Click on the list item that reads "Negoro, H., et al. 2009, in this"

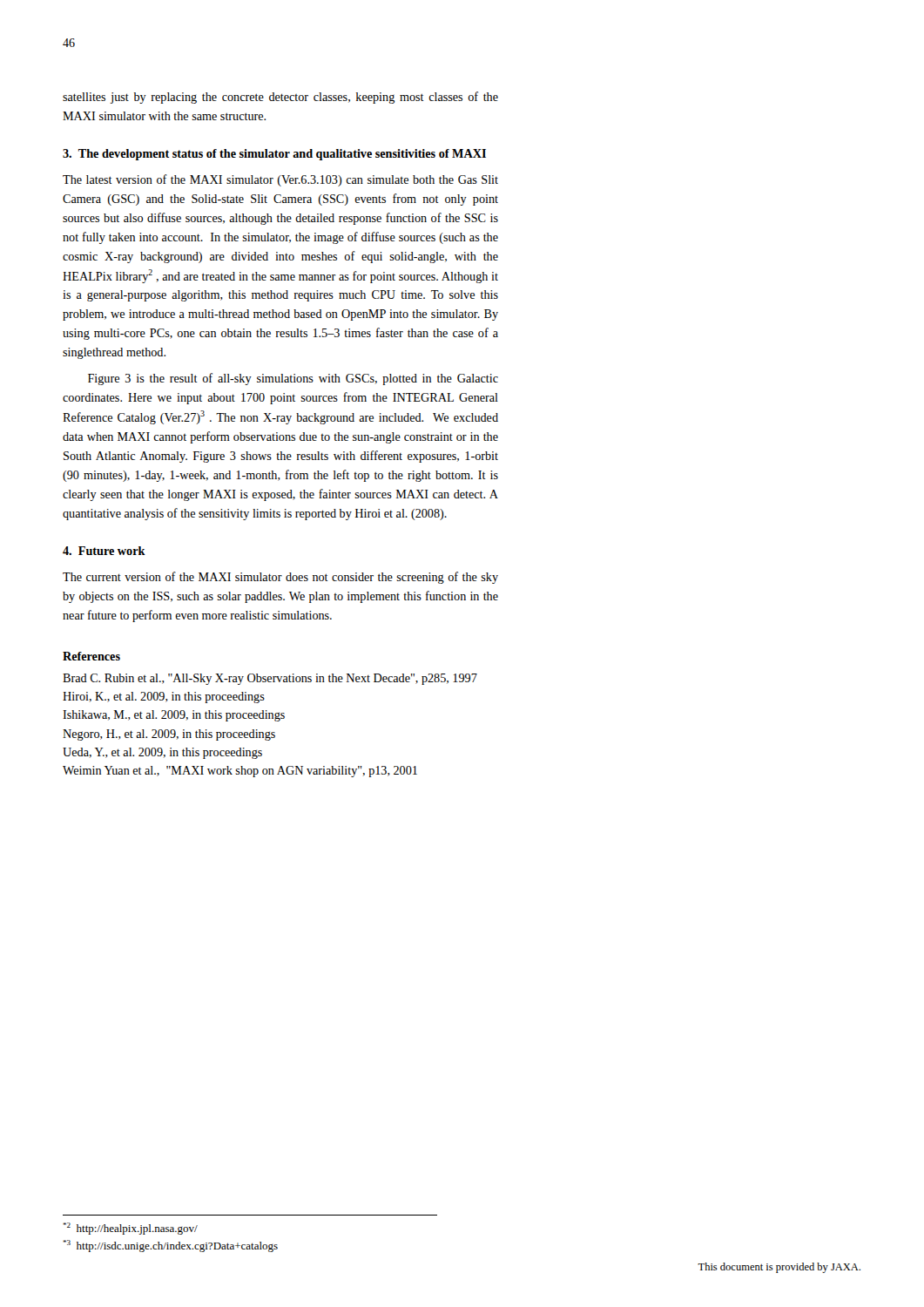click(169, 733)
